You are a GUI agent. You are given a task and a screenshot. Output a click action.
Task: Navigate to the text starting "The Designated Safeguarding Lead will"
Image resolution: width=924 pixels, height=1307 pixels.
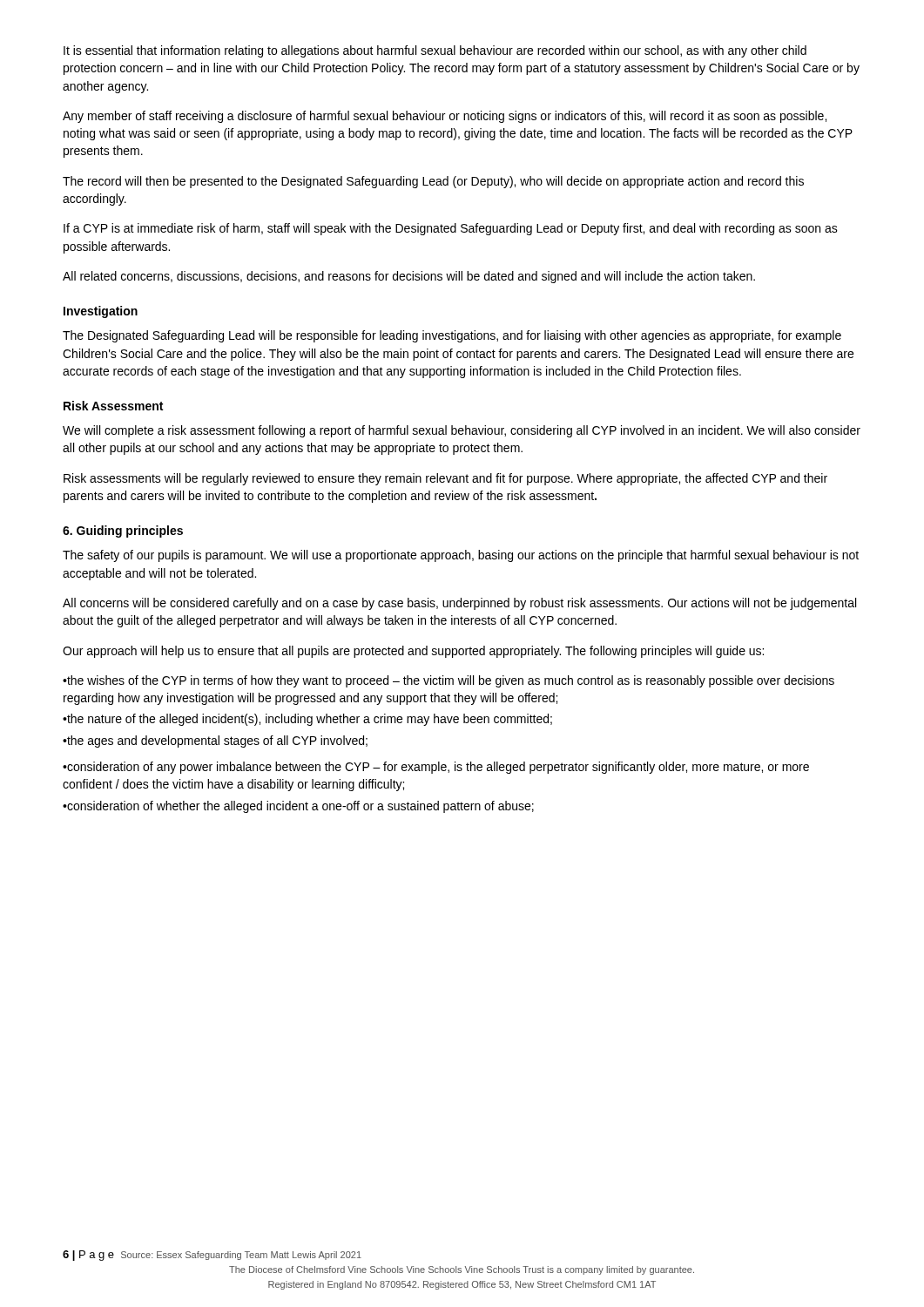458,353
